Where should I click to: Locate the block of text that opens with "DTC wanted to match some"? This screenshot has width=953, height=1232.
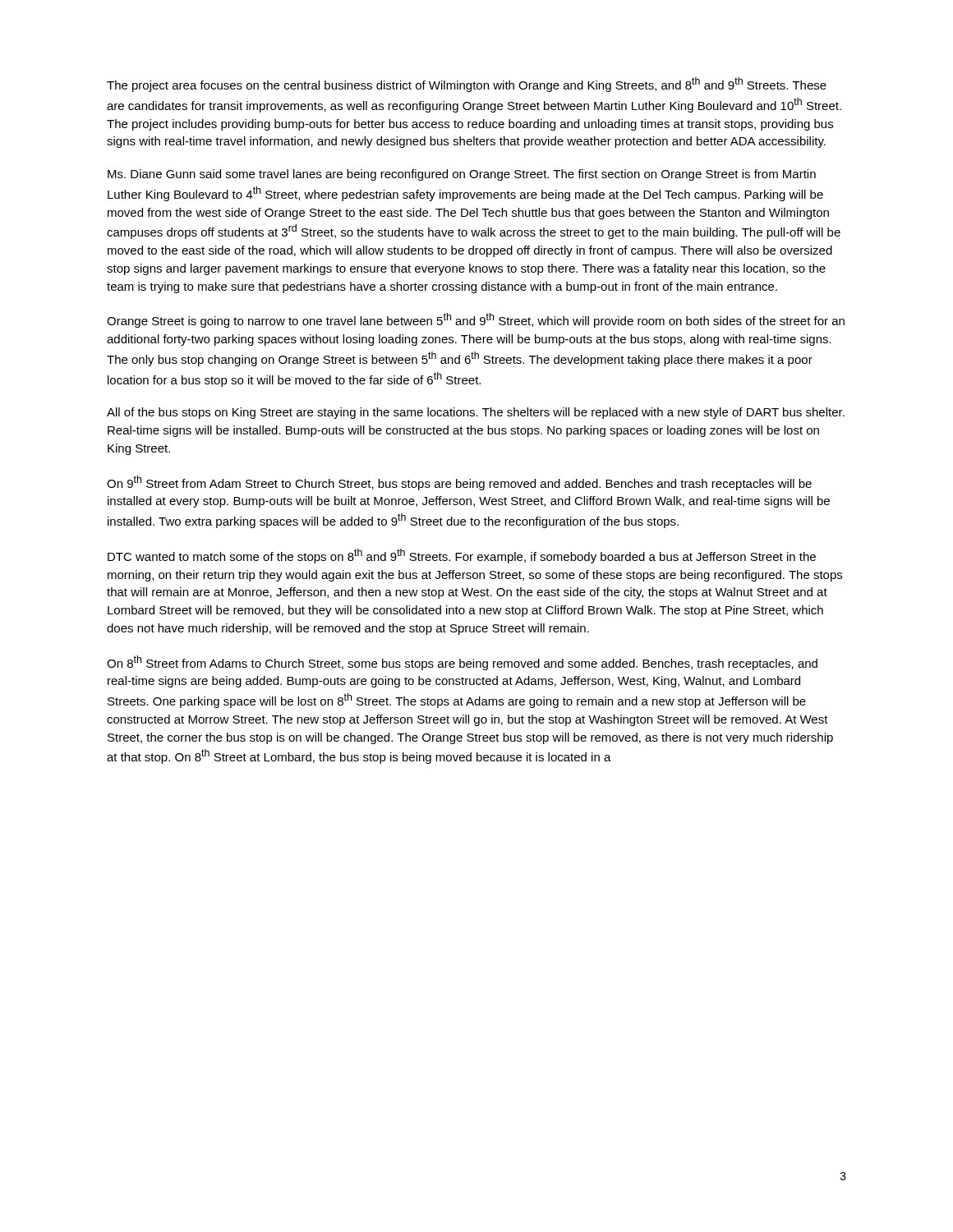pyautogui.click(x=475, y=591)
